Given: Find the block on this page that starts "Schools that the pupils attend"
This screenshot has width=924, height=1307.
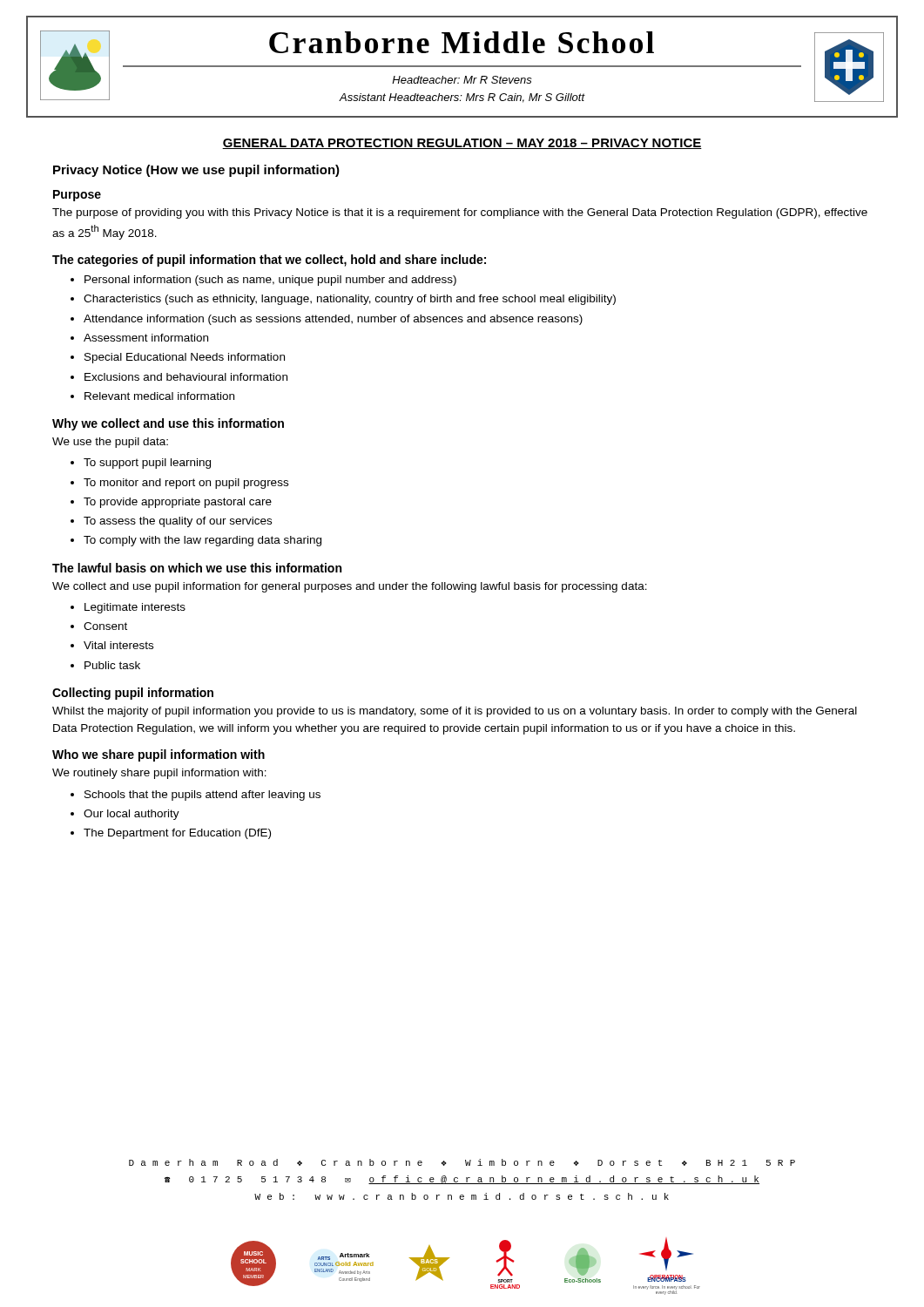Looking at the screenshot, I should coord(202,794).
